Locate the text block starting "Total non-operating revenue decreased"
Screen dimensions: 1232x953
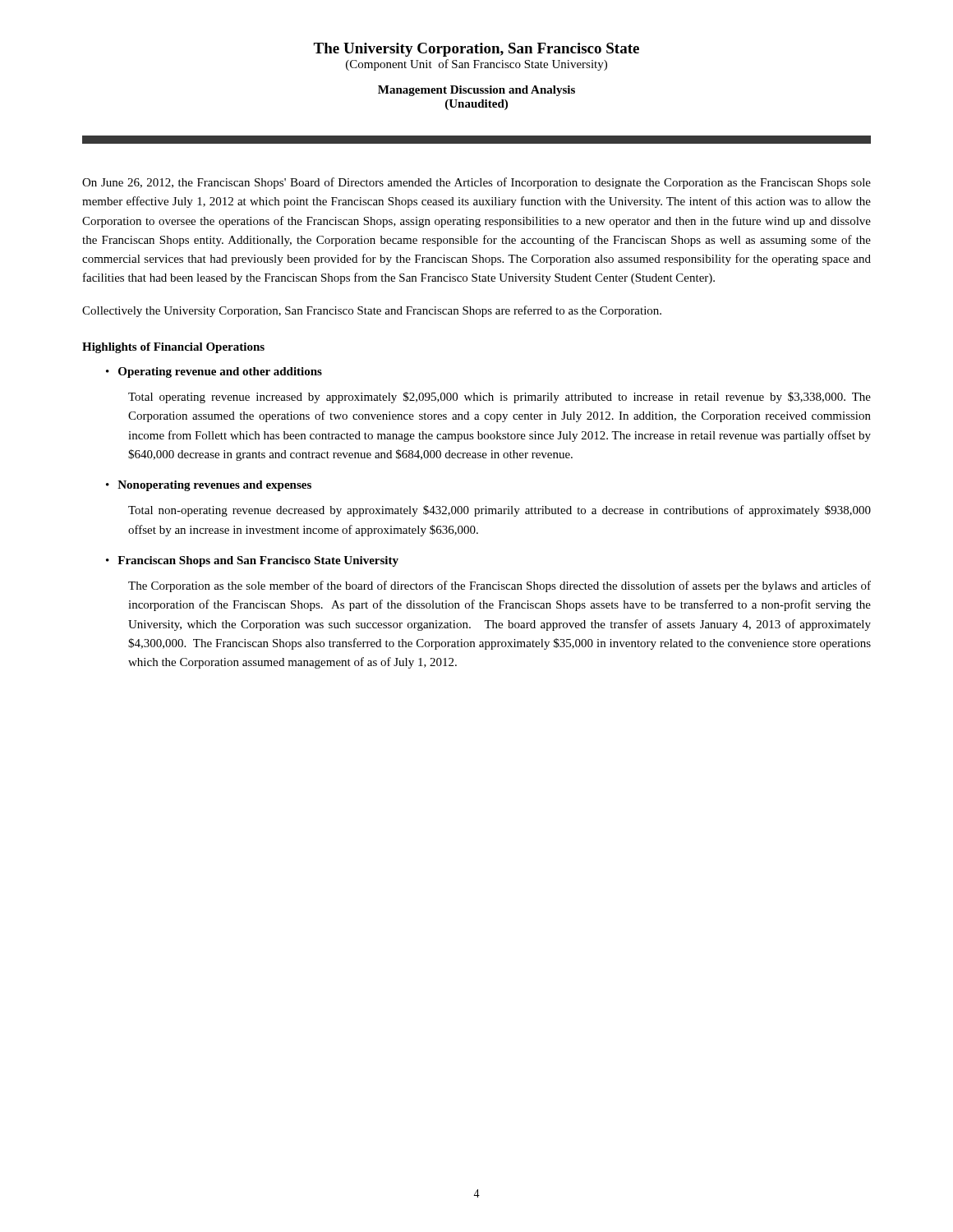[x=500, y=520]
